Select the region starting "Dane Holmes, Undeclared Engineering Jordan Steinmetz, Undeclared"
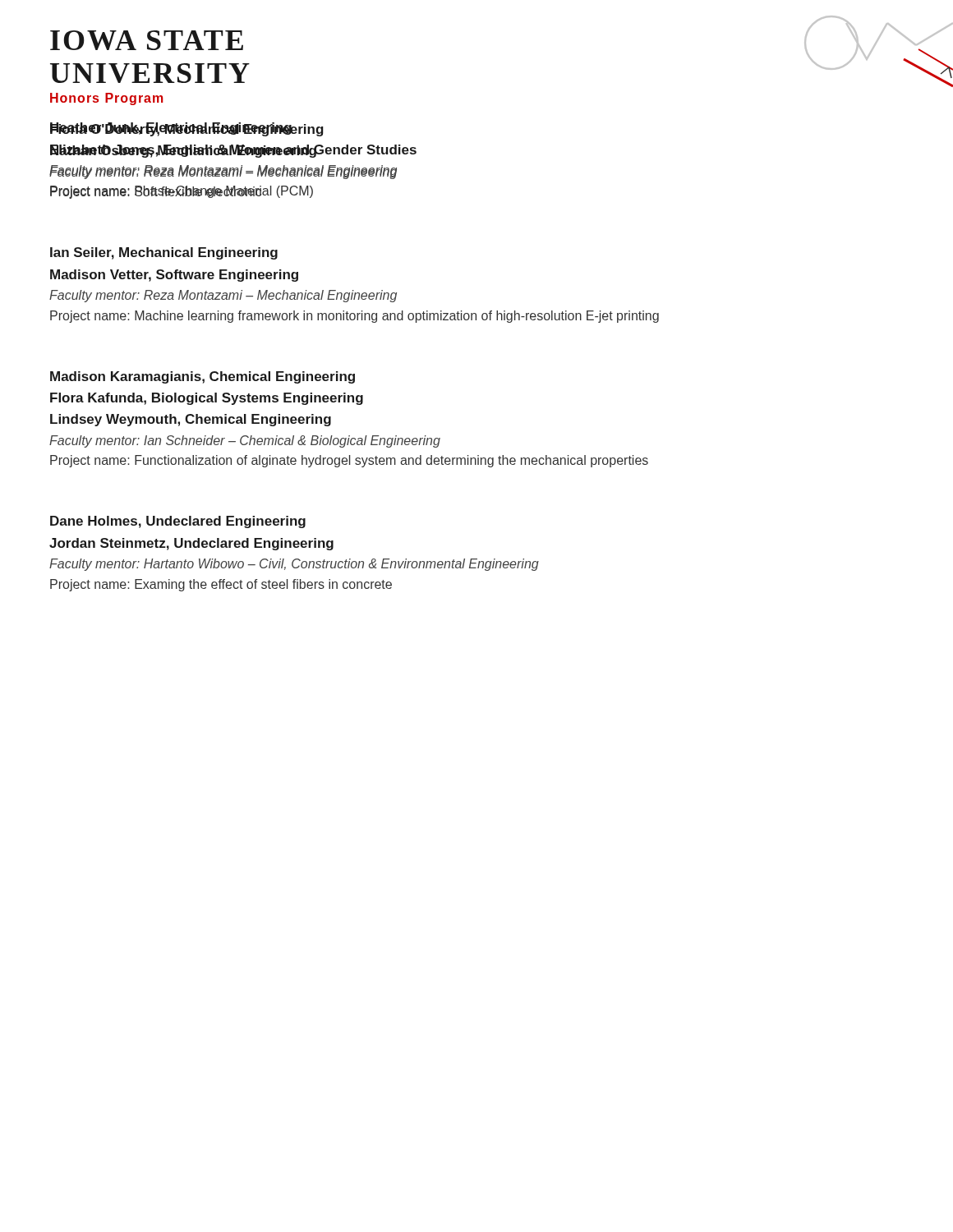 click(452, 553)
